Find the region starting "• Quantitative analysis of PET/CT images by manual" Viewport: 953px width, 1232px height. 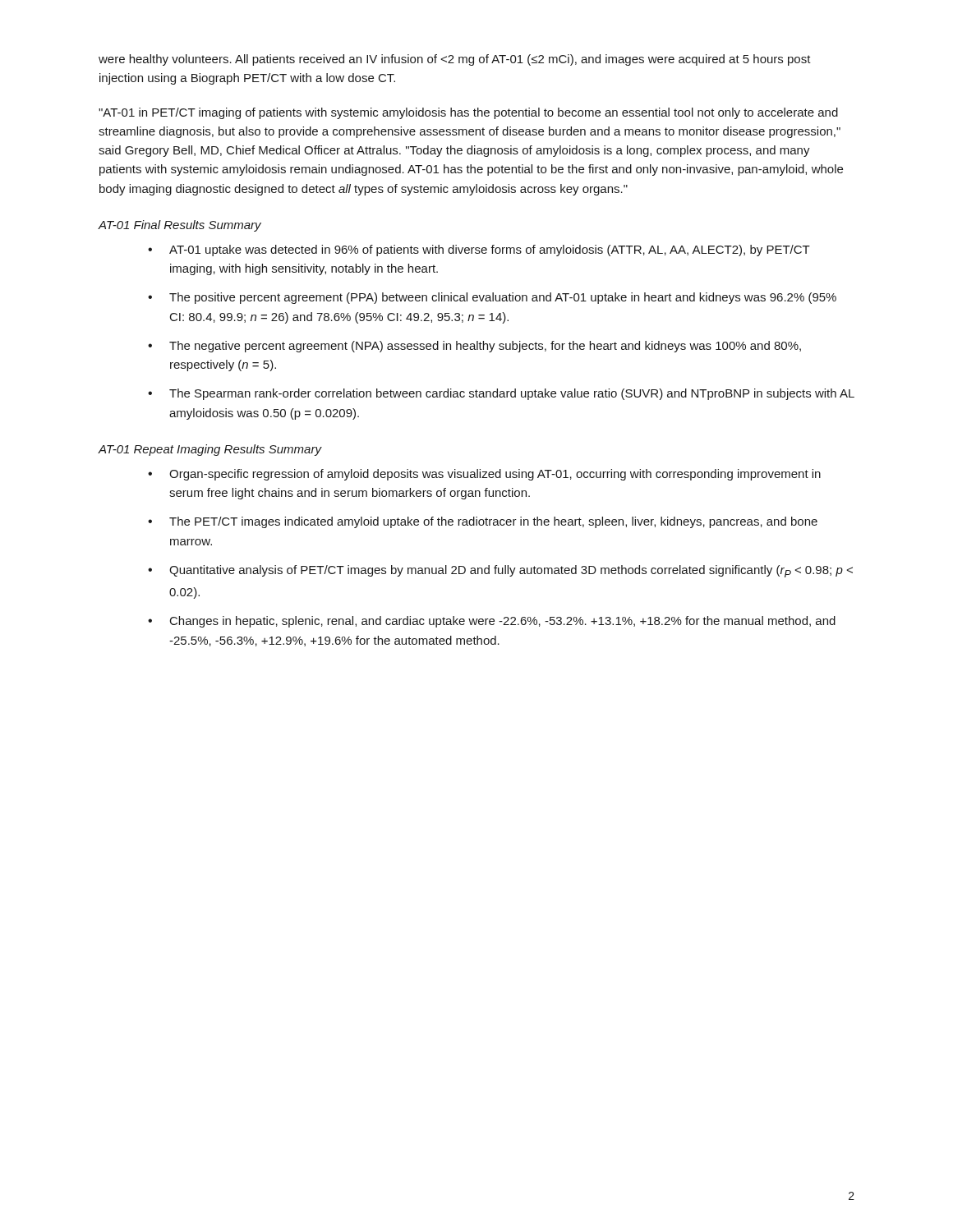[501, 581]
